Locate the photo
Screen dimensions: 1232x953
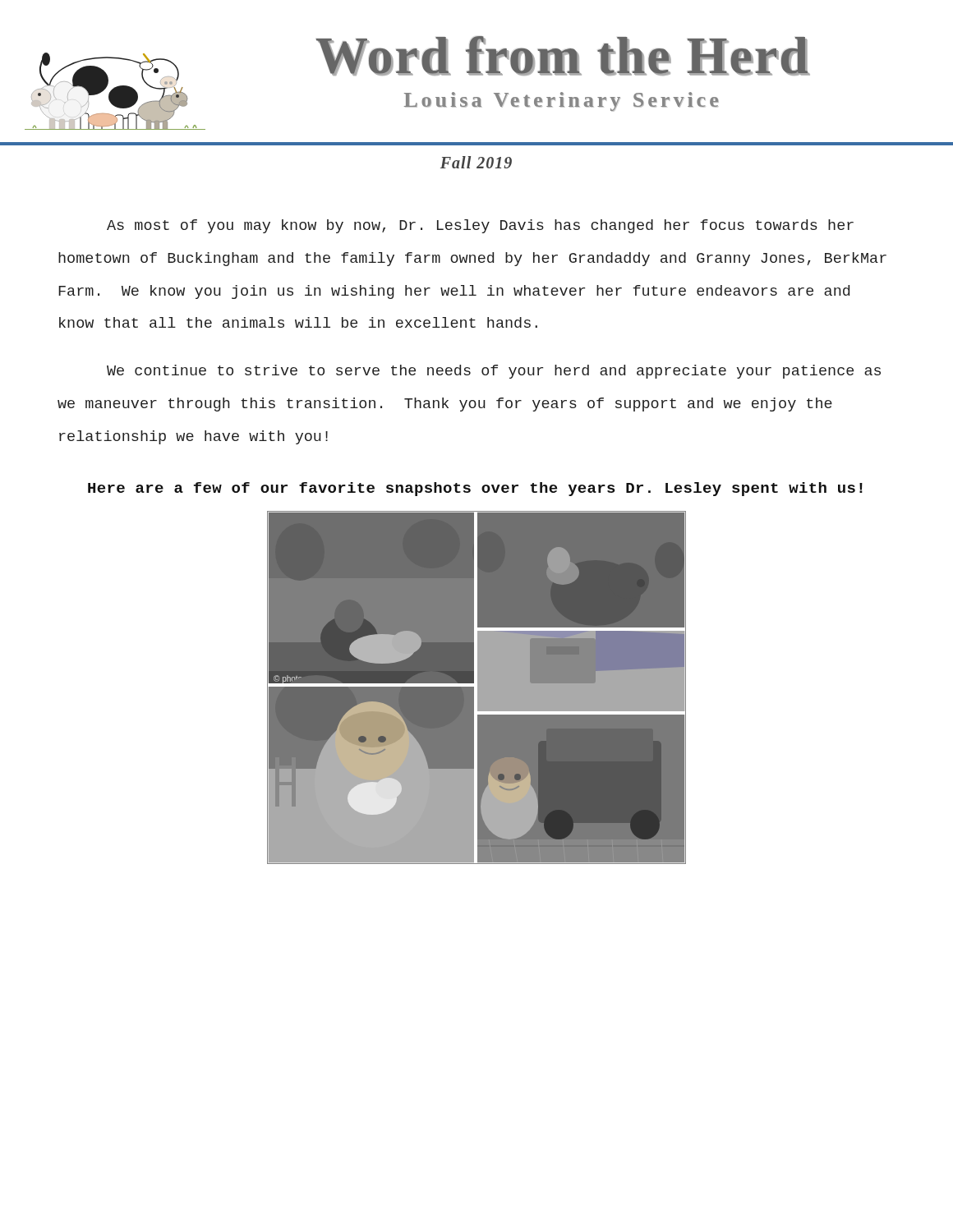[476, 688]
